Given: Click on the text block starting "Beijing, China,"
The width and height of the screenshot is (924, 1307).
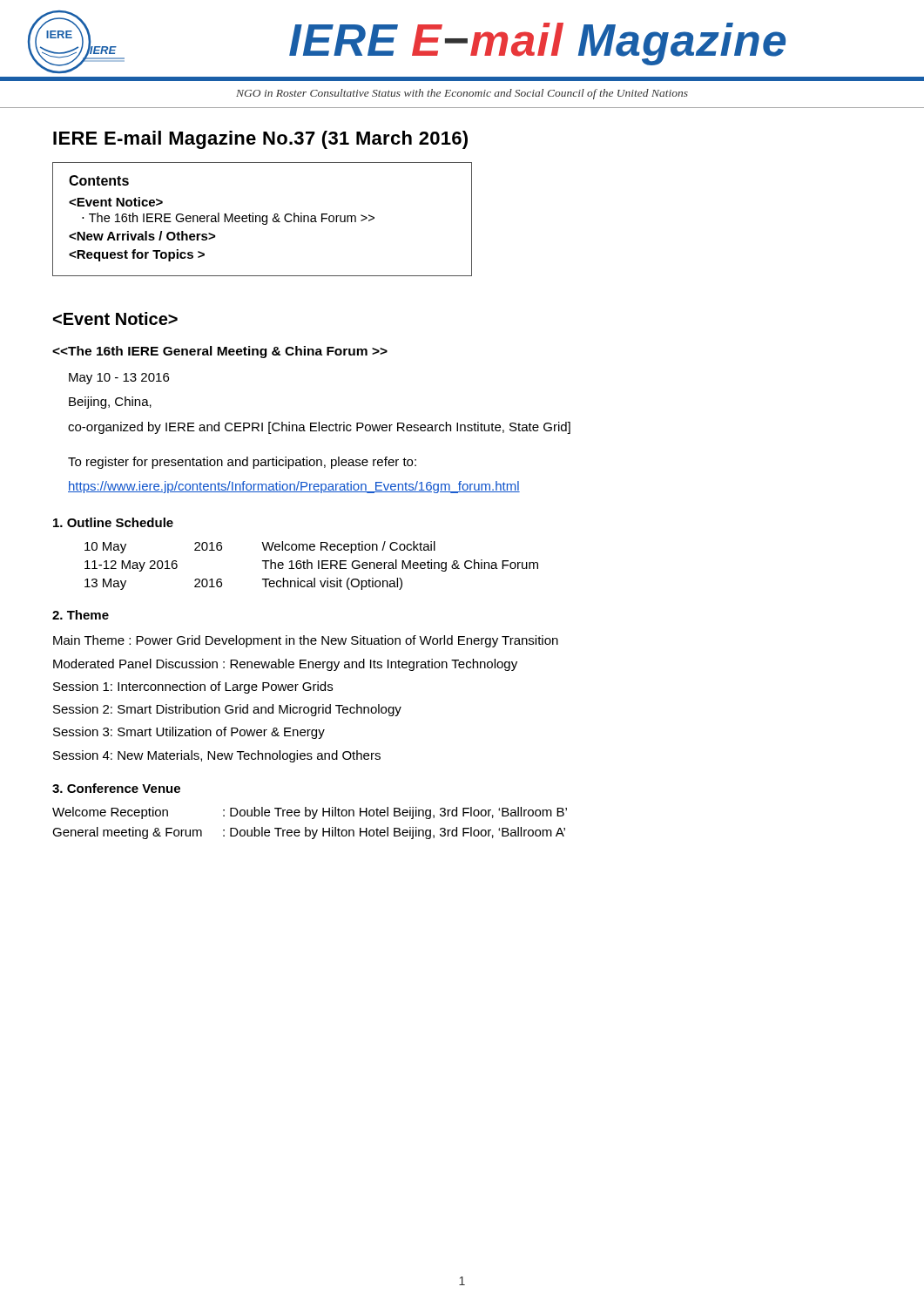Looking at the screenshot, I should click(x=110, y=401).
